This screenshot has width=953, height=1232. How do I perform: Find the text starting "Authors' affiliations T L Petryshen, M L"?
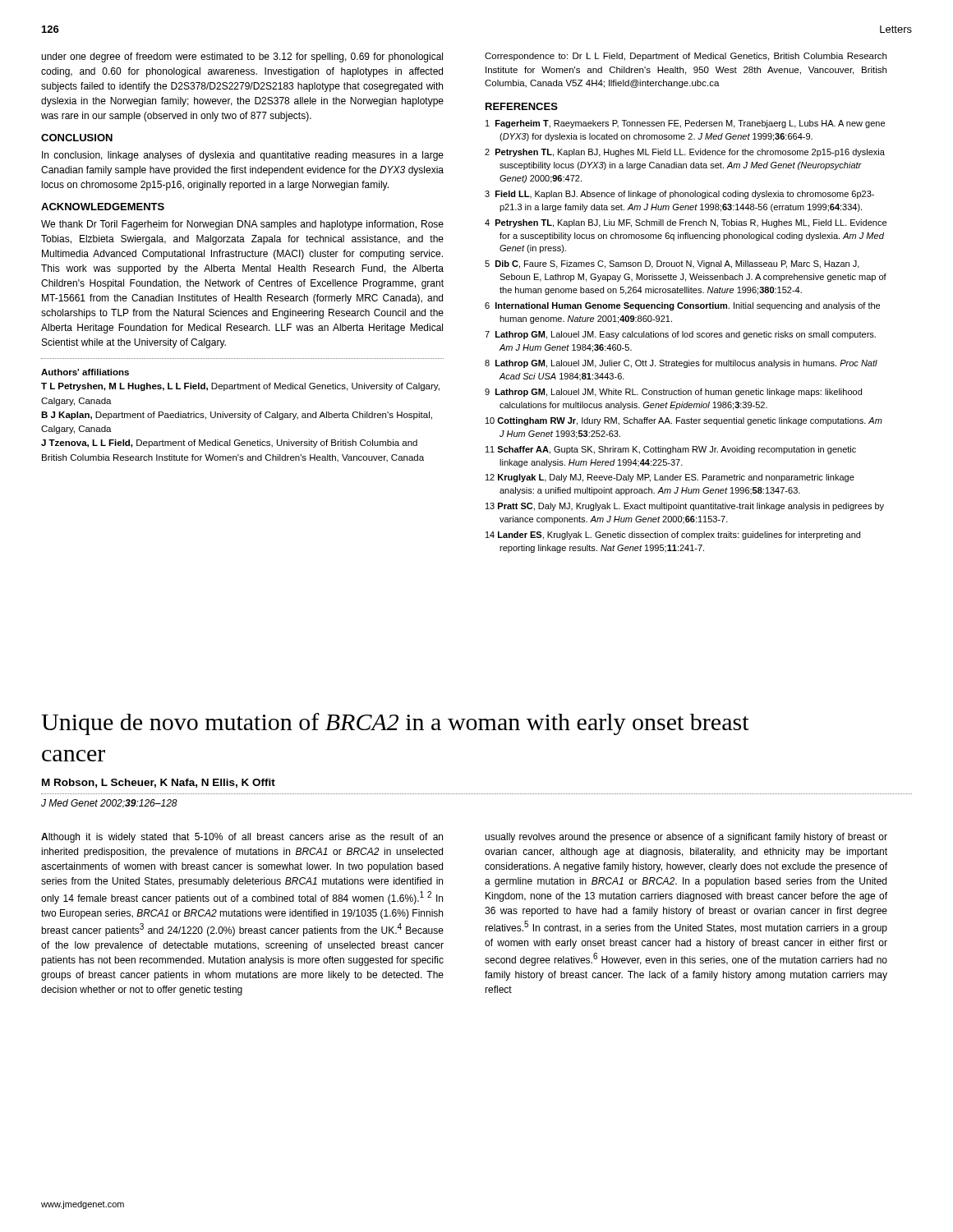[241, 415]
